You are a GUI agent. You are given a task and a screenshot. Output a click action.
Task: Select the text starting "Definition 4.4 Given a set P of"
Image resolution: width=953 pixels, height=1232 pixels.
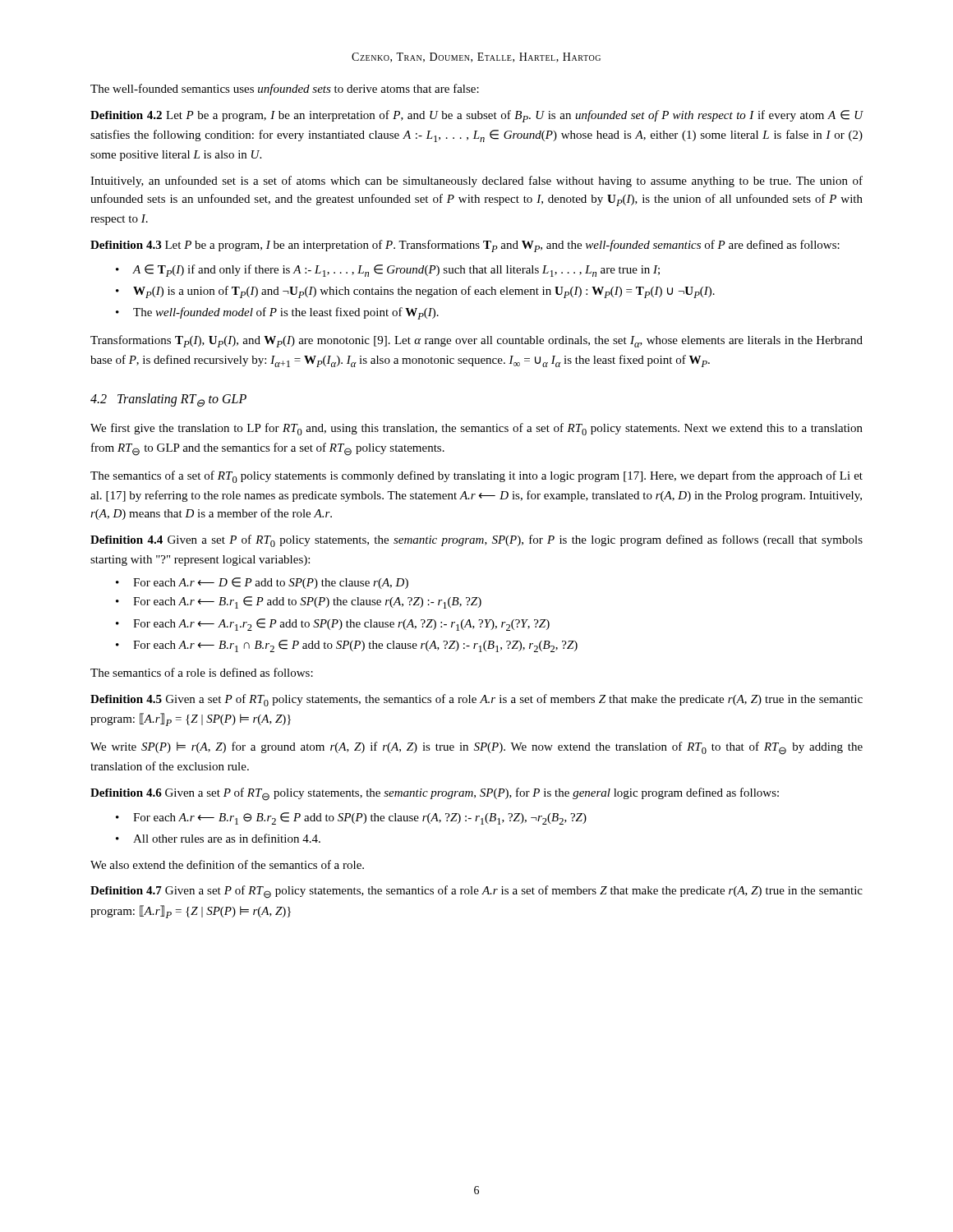[x=476, y=549]
